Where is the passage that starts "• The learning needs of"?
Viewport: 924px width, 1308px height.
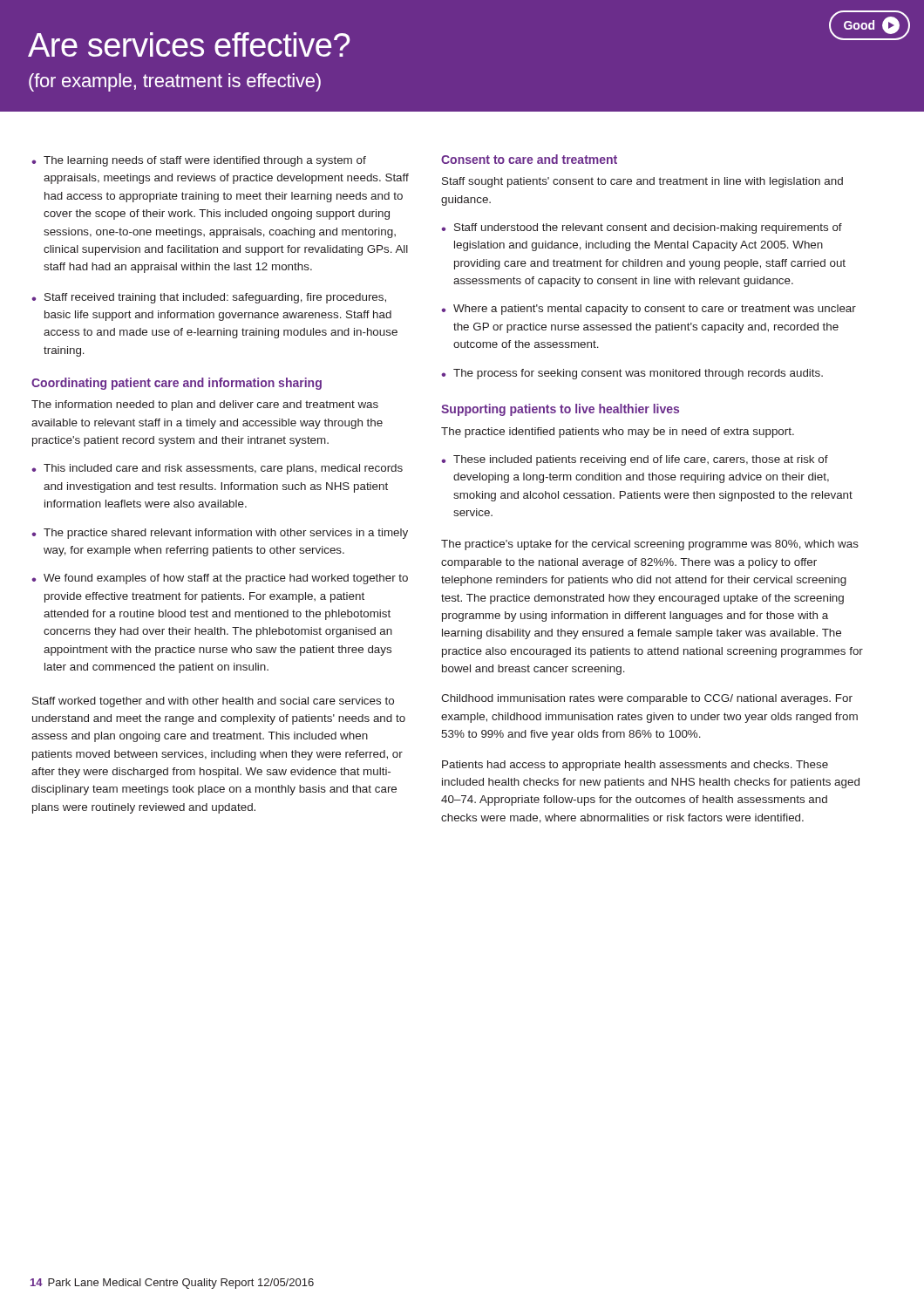click(x=221, y=214)
